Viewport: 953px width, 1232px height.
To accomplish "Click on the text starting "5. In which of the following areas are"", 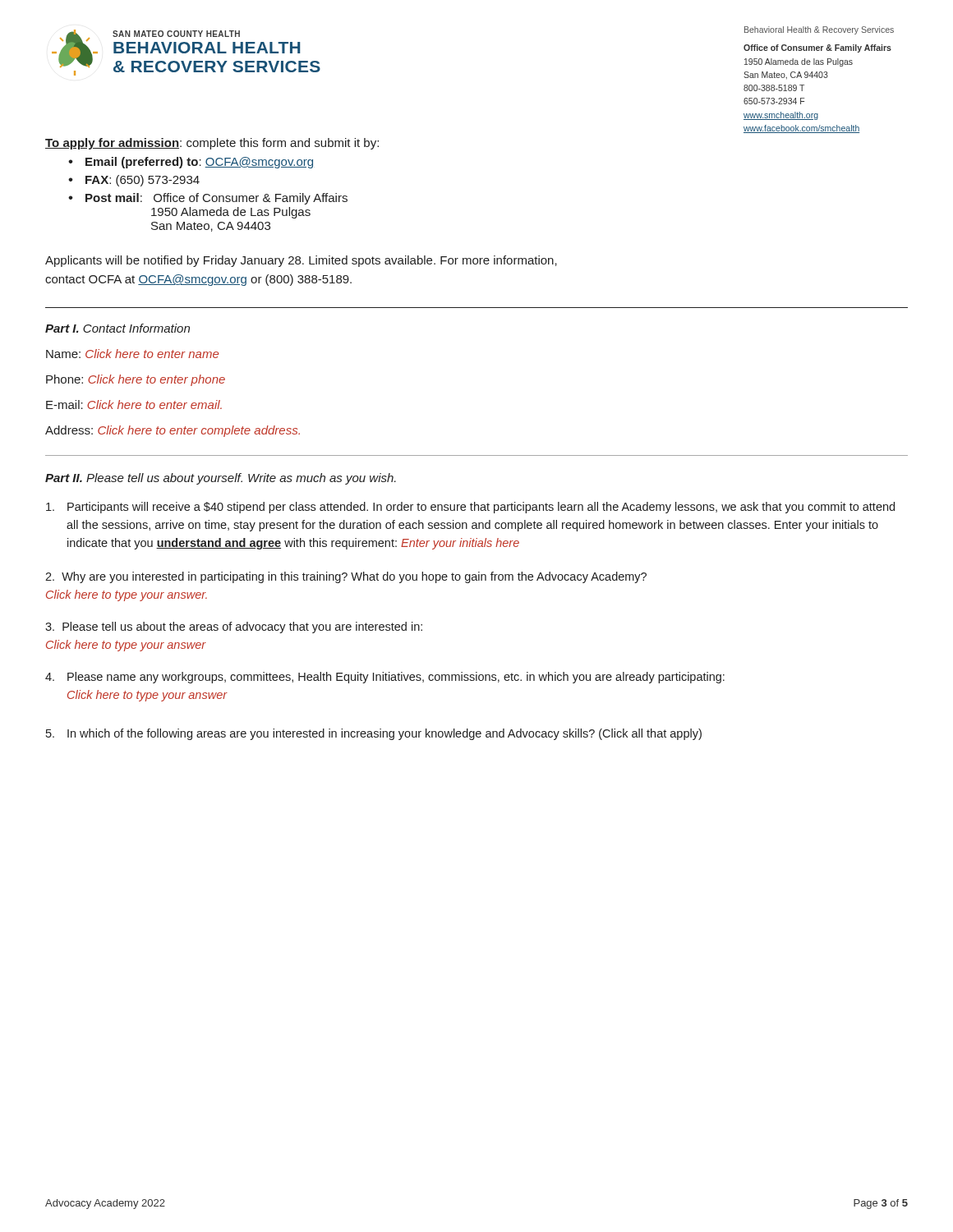I will (x=374, y=733).
